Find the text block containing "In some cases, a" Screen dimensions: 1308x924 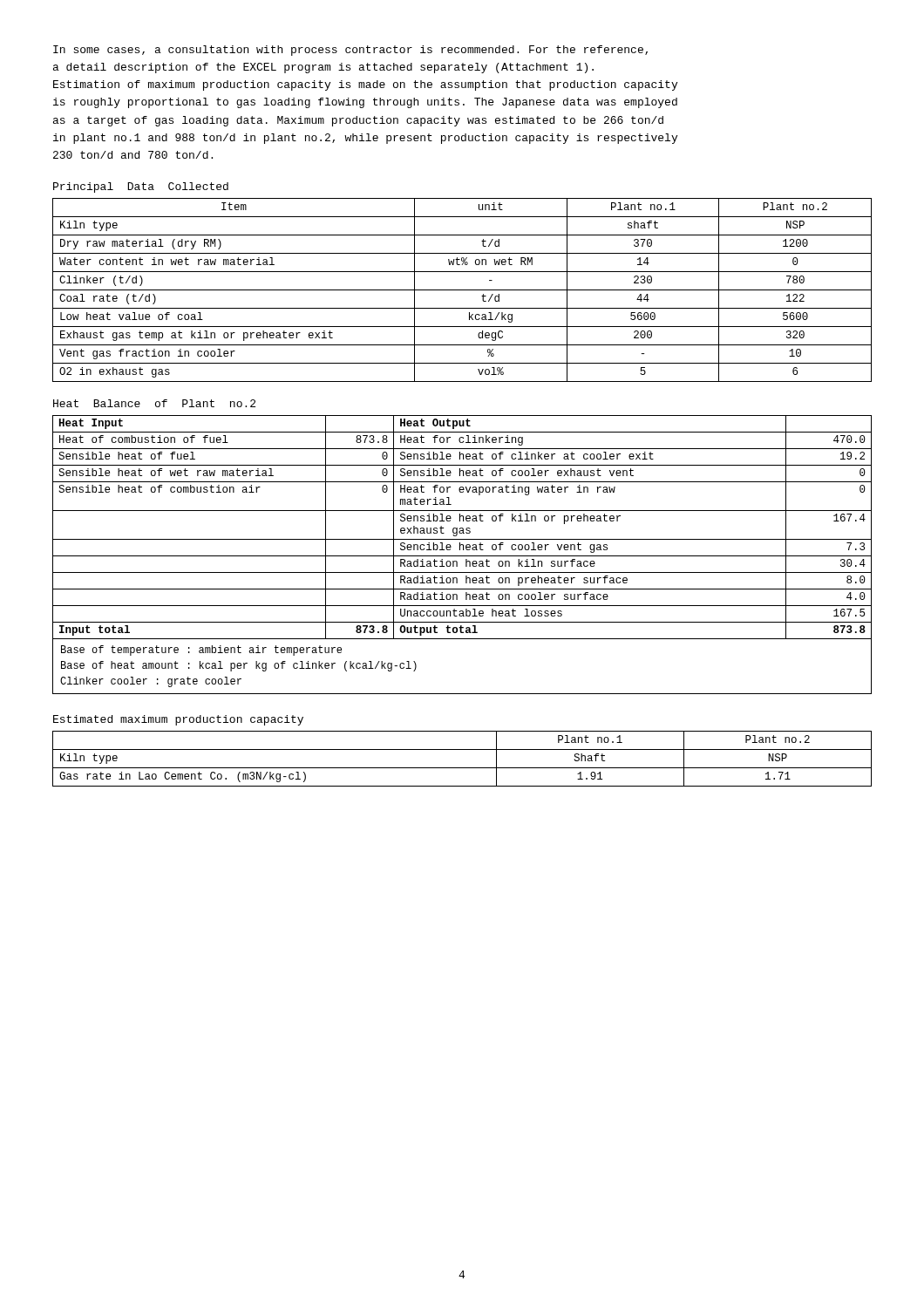click(x=365, y=103)
